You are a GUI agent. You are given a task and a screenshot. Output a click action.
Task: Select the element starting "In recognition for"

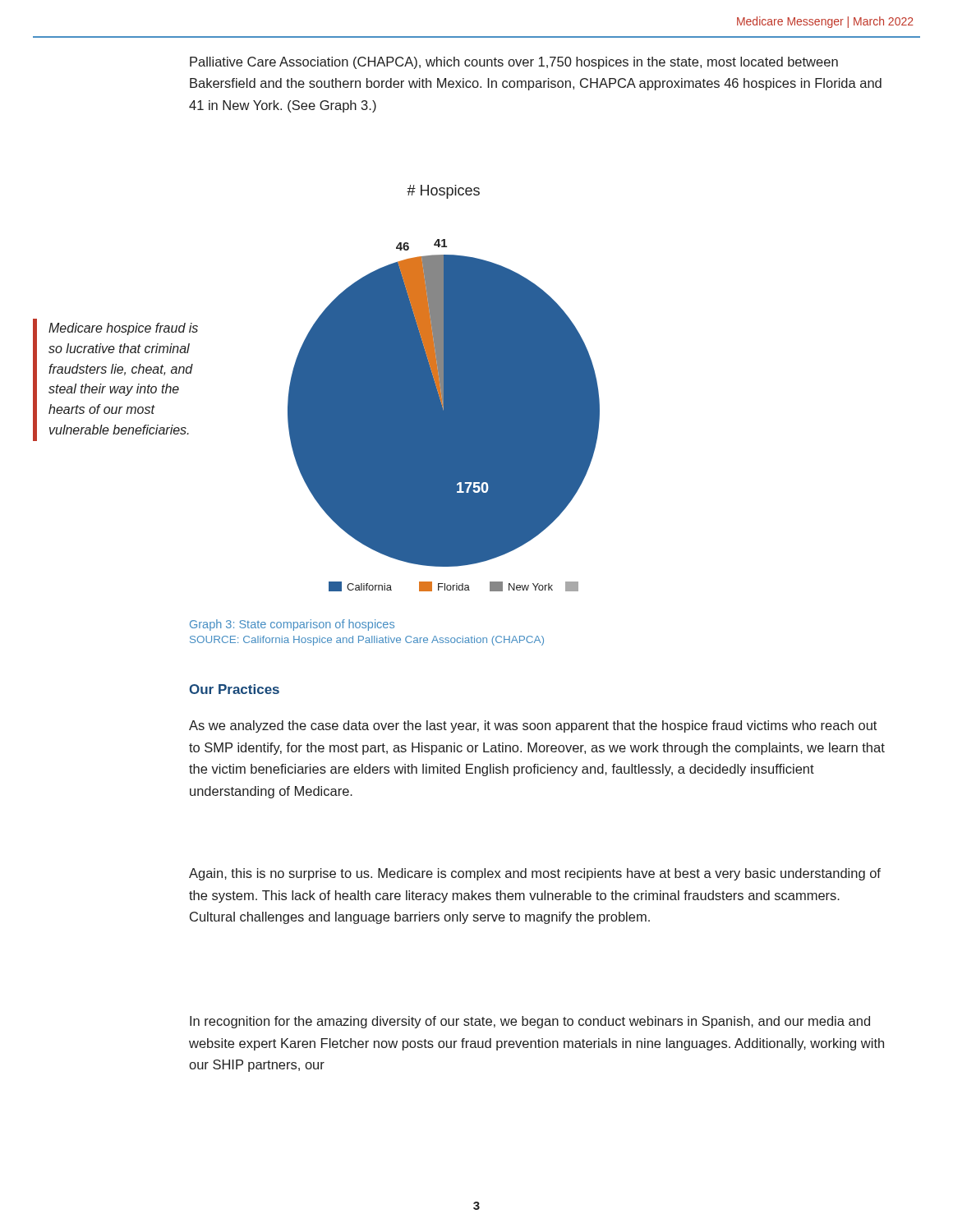(537, 1043)
